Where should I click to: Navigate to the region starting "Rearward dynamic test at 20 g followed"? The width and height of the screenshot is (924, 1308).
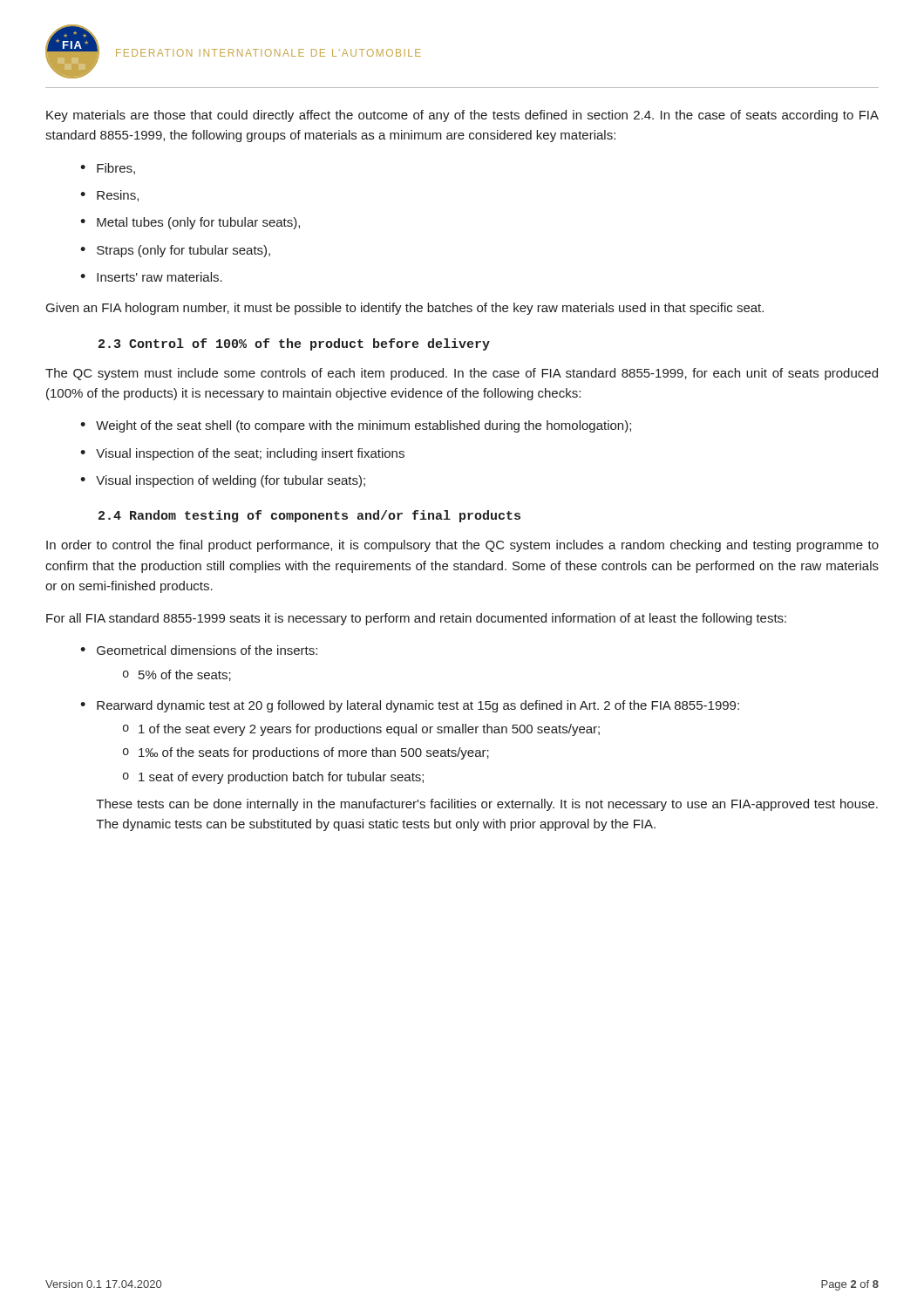click(x=418, y=706)
